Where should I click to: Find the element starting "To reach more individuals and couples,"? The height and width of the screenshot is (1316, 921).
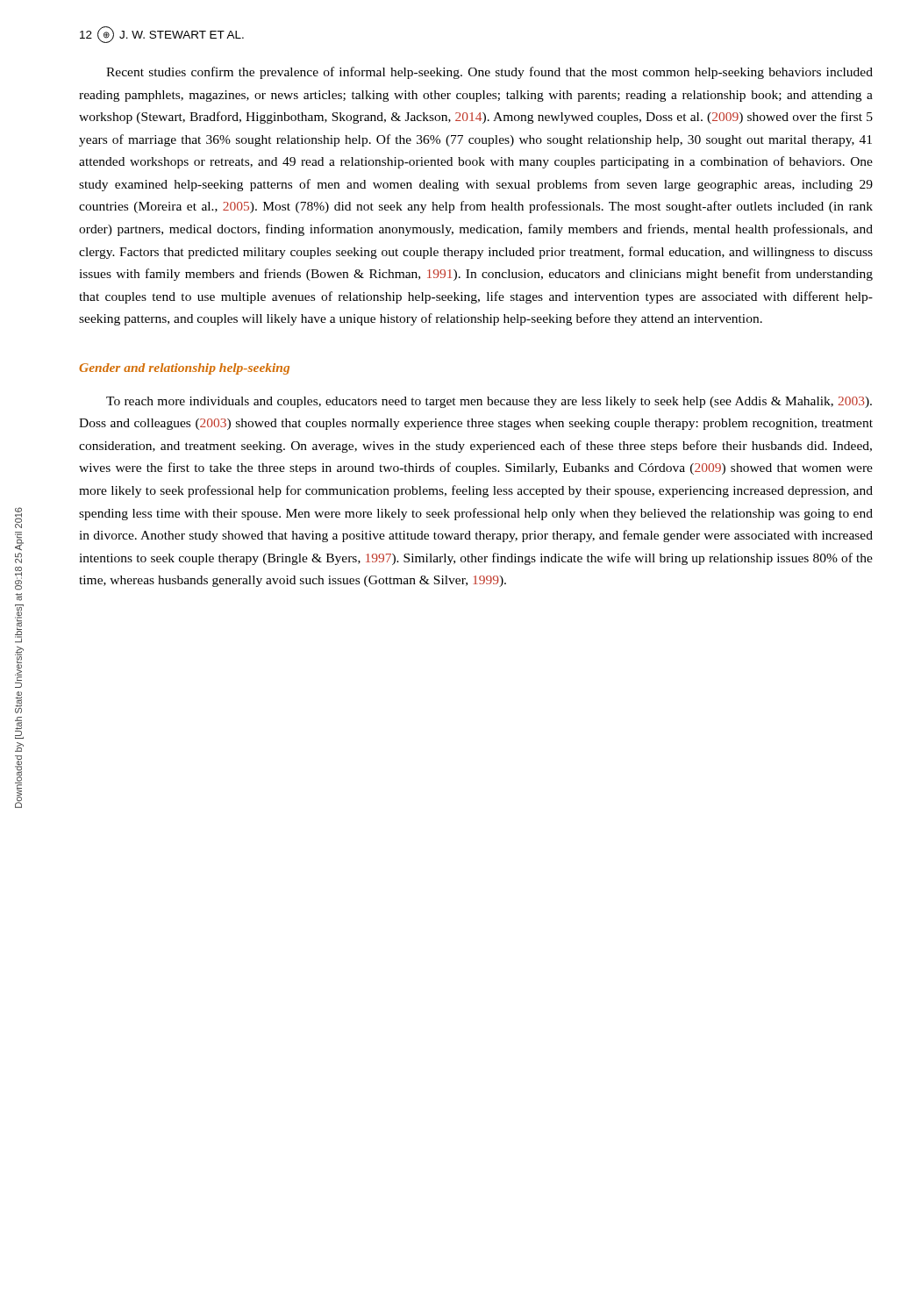click(476, 490)
